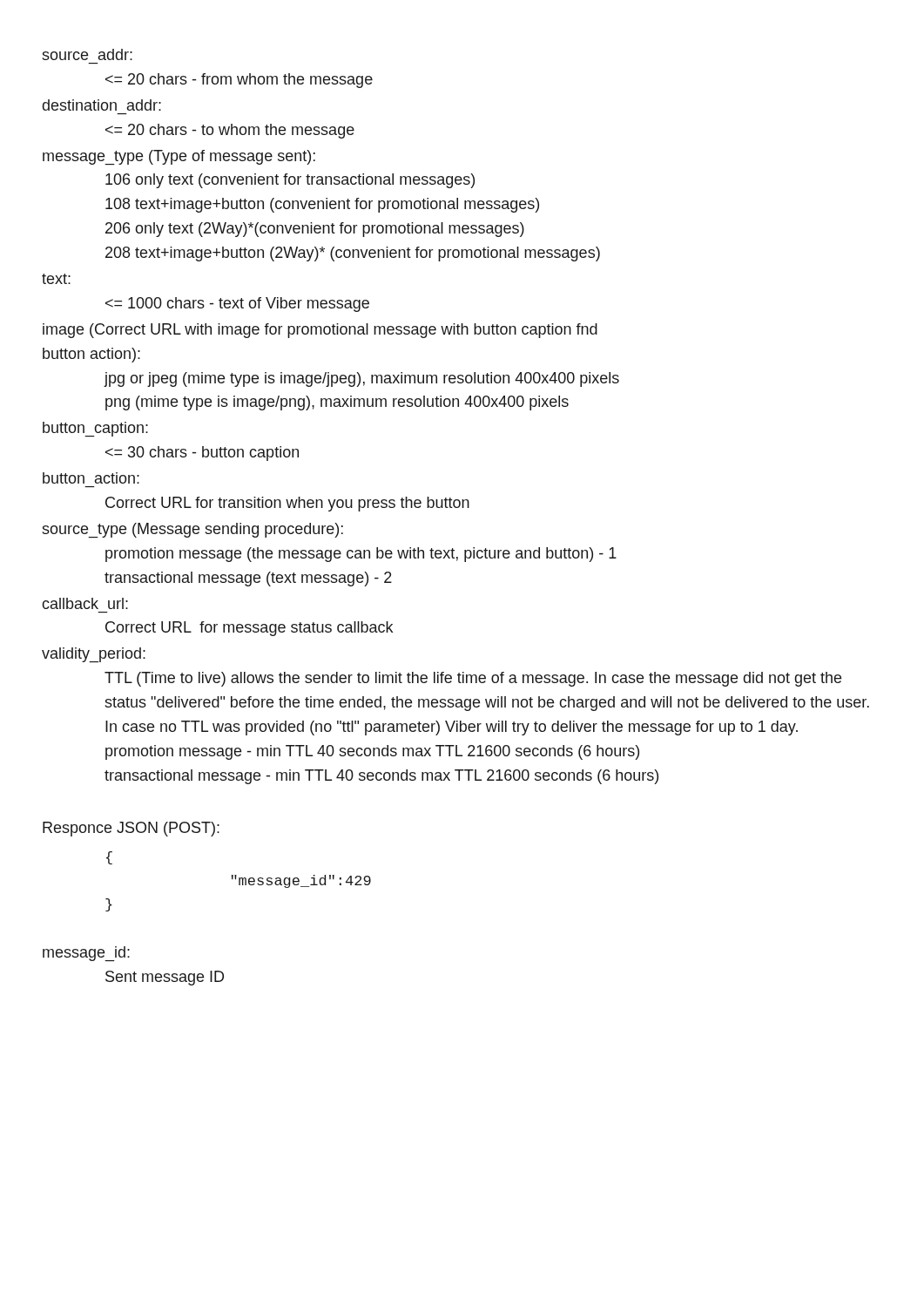Screen dimensions: 1307x924
Task: Locate the text block that reads "TTL (Time to live) allows the"
Action: pos(492,702)
